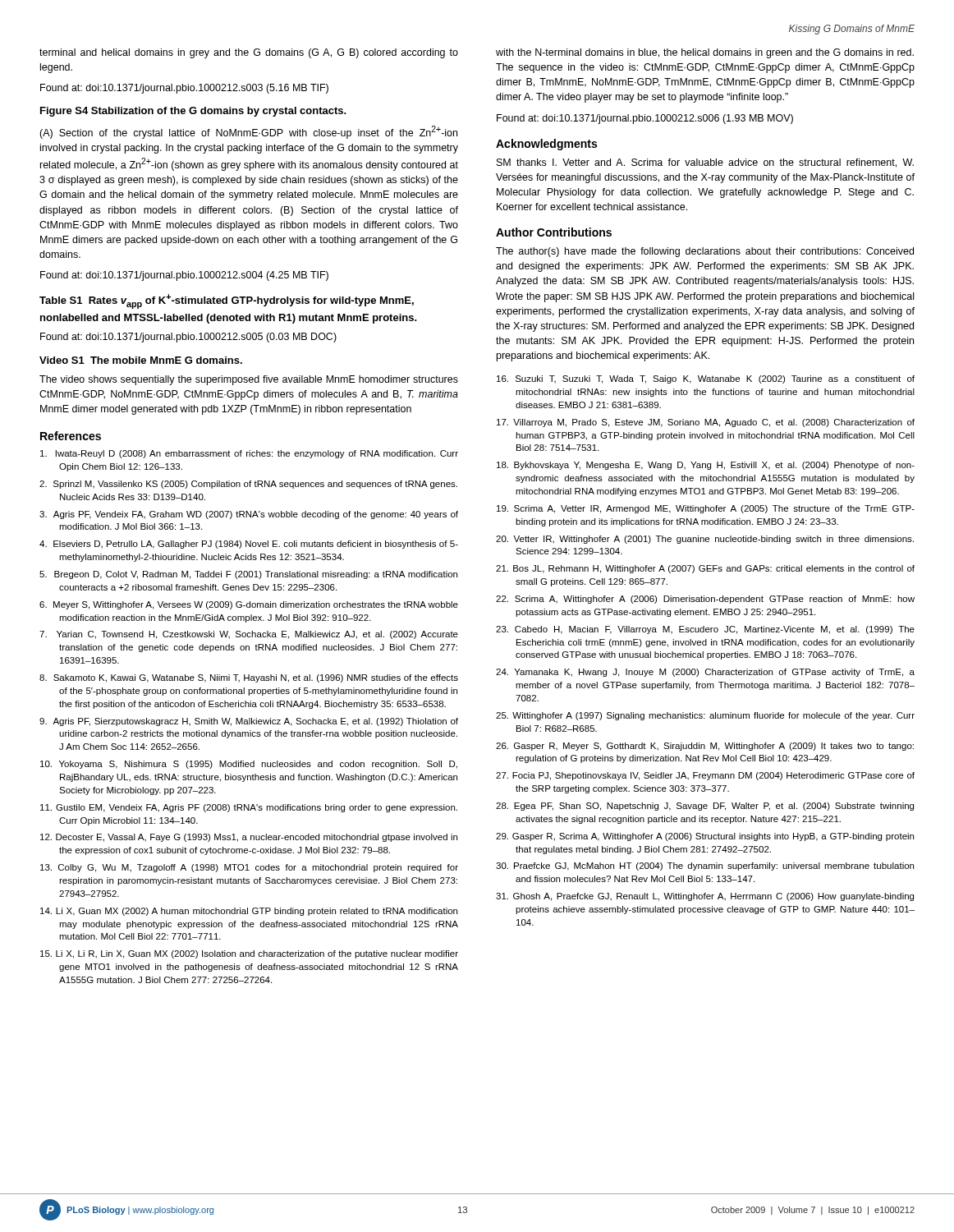Navigate to the element starting "24. Yamanaka K,"
The width and height of the screenshot is (954, 1232).
[705, 685]
